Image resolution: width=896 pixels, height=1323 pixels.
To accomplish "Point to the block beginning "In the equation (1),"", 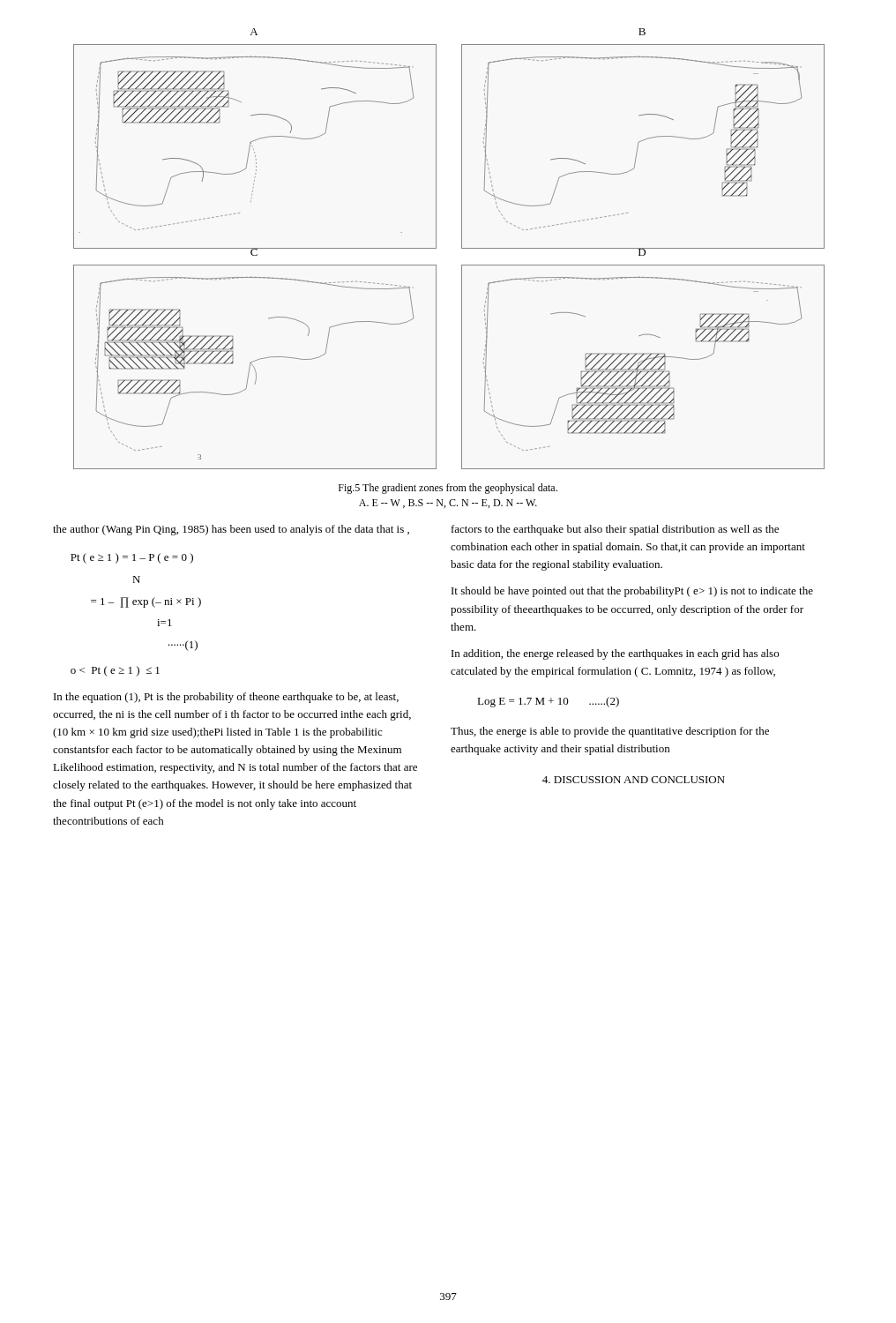I will click(x=235, y=758).
